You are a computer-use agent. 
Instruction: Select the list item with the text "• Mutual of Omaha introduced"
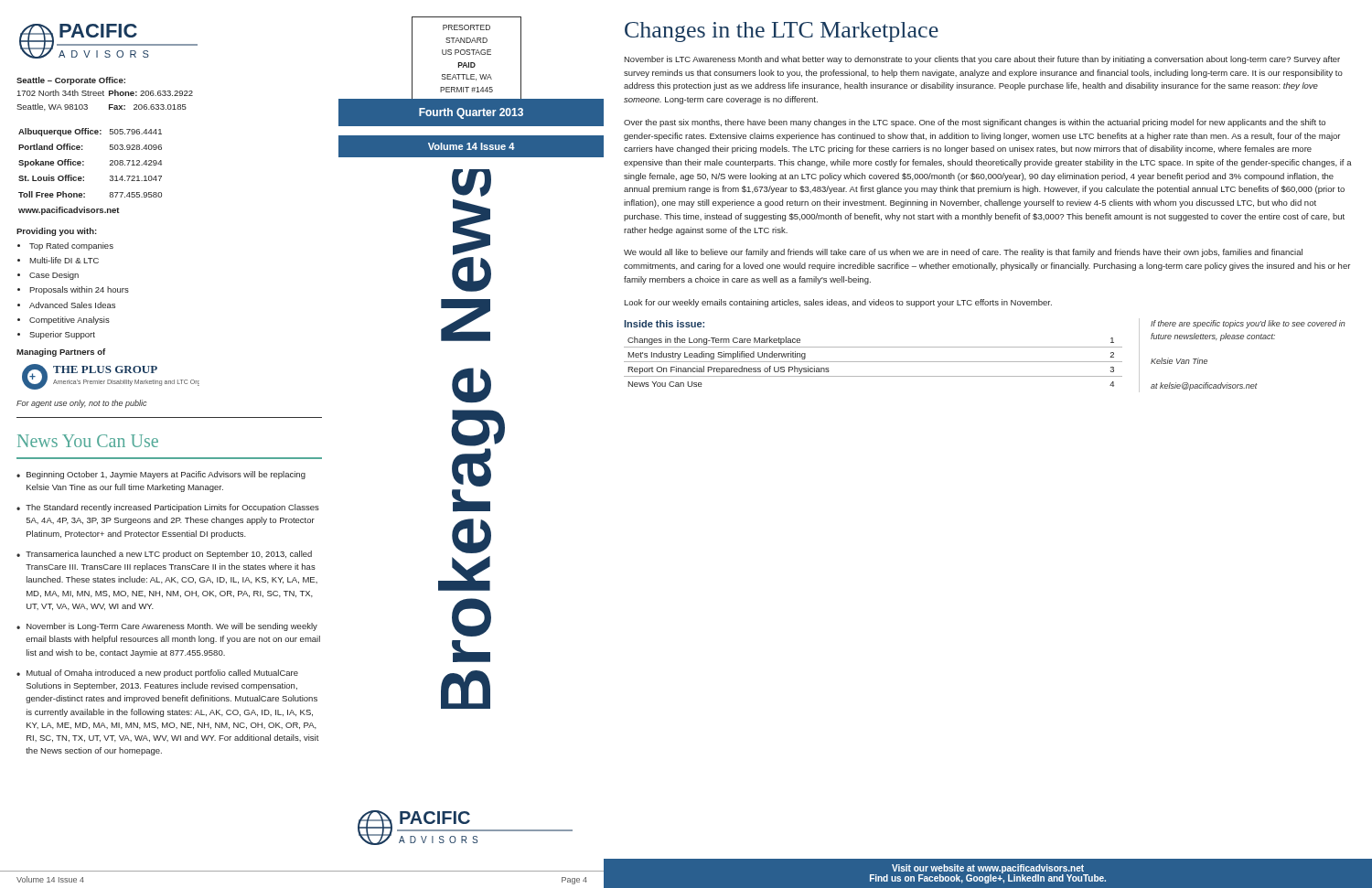point(169,712)
